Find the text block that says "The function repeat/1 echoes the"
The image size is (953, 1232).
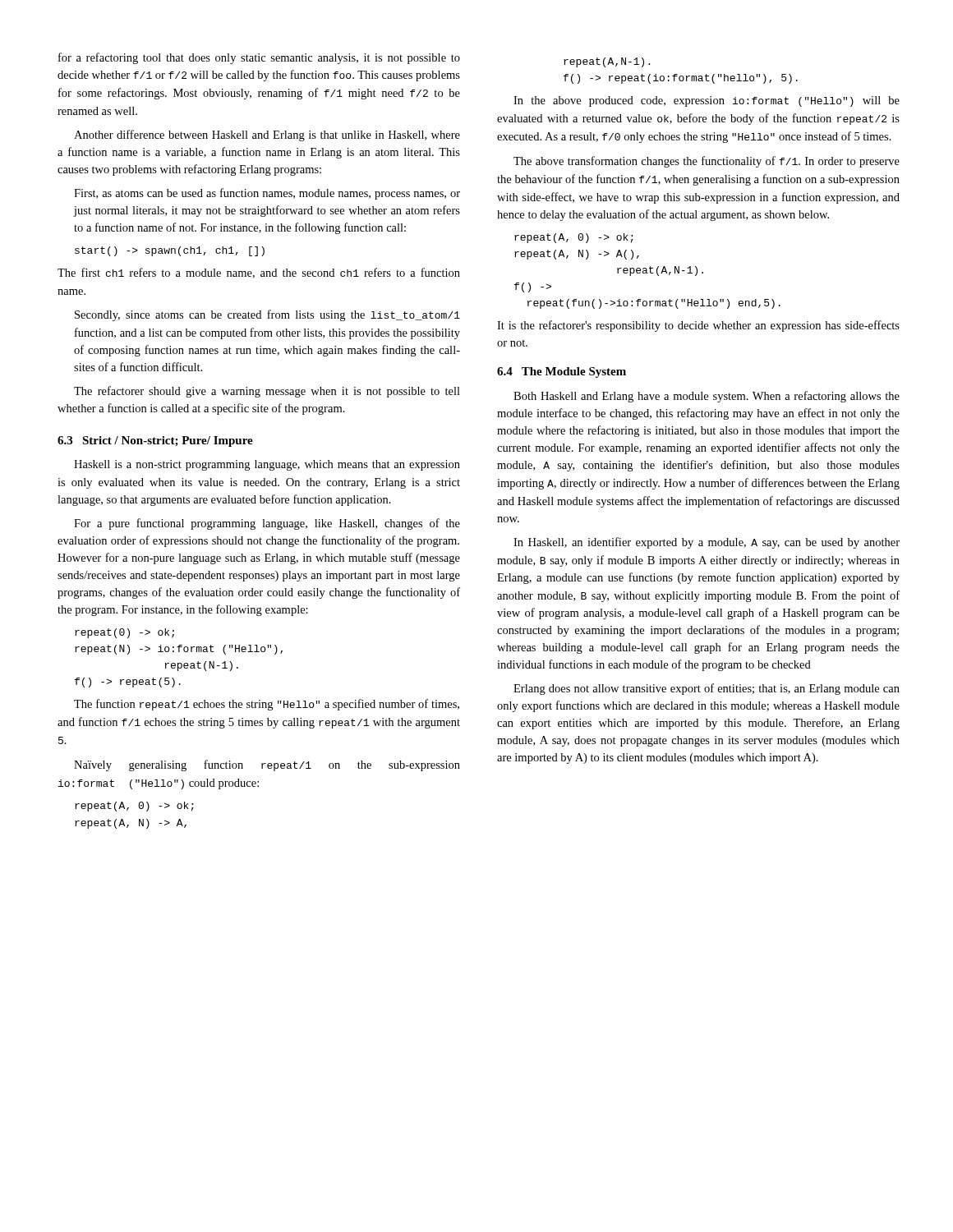[259, 723]
